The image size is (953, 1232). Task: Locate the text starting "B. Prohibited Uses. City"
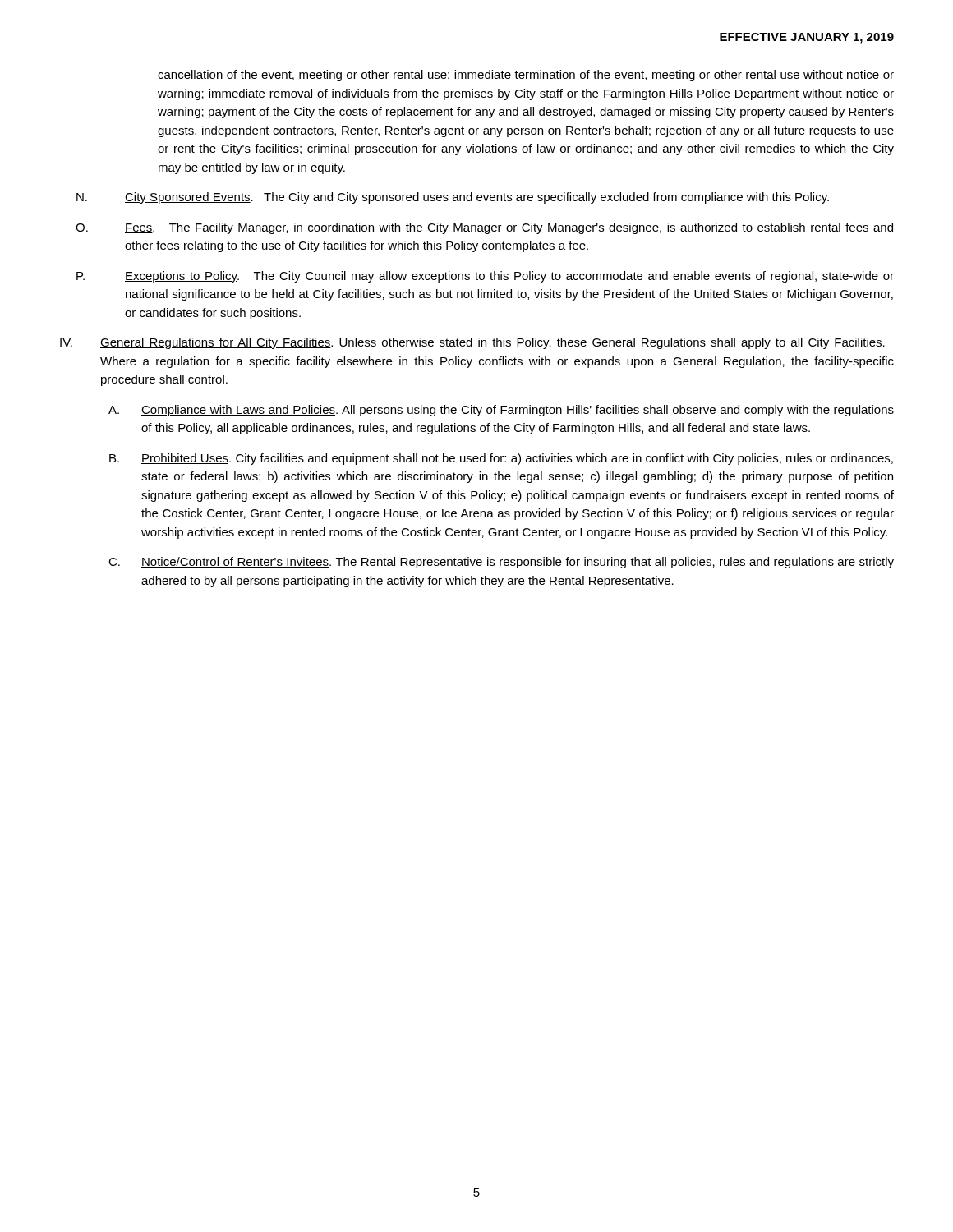point(501,495)
